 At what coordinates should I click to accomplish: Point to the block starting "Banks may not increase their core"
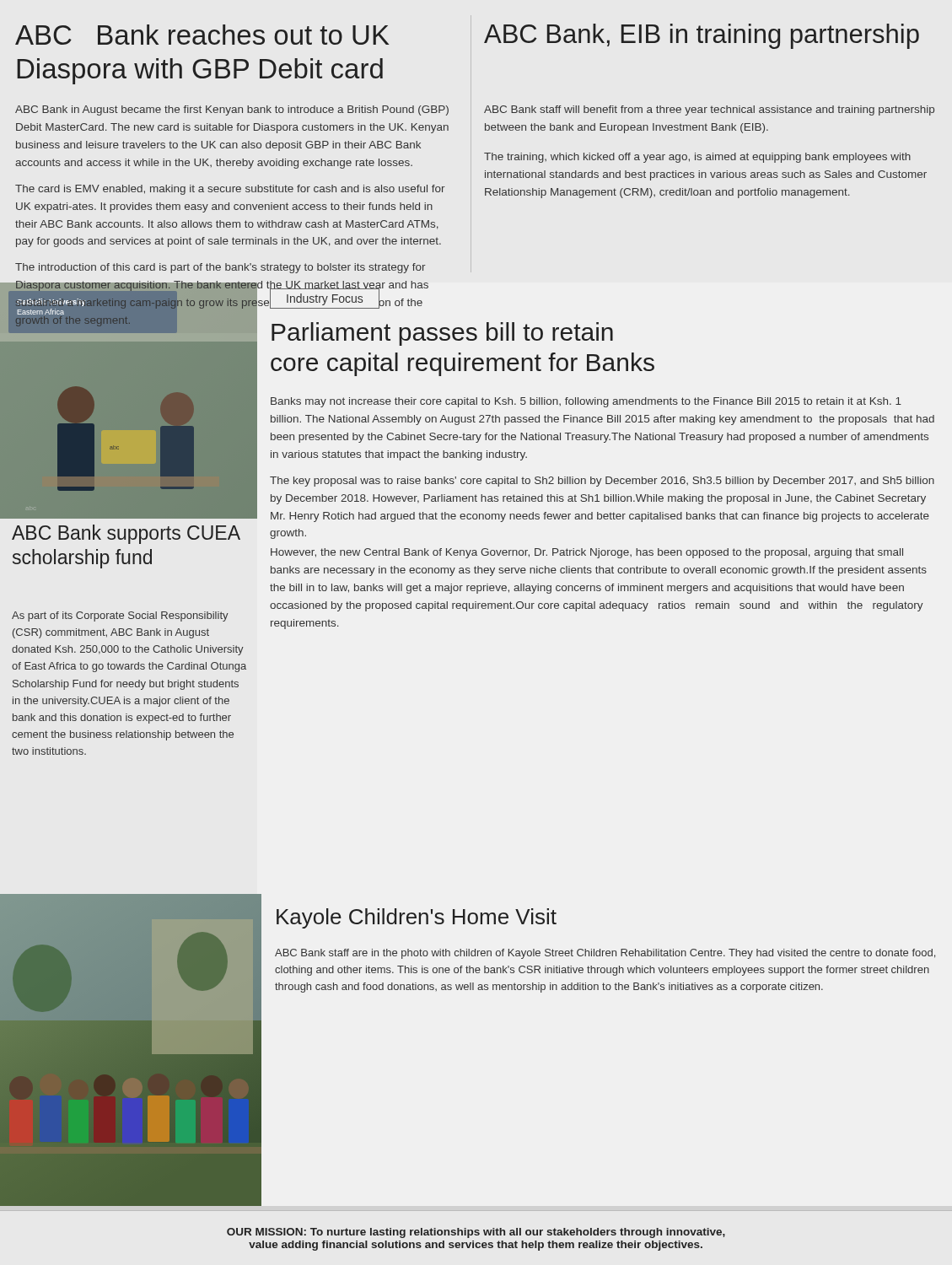coord(603,468)
